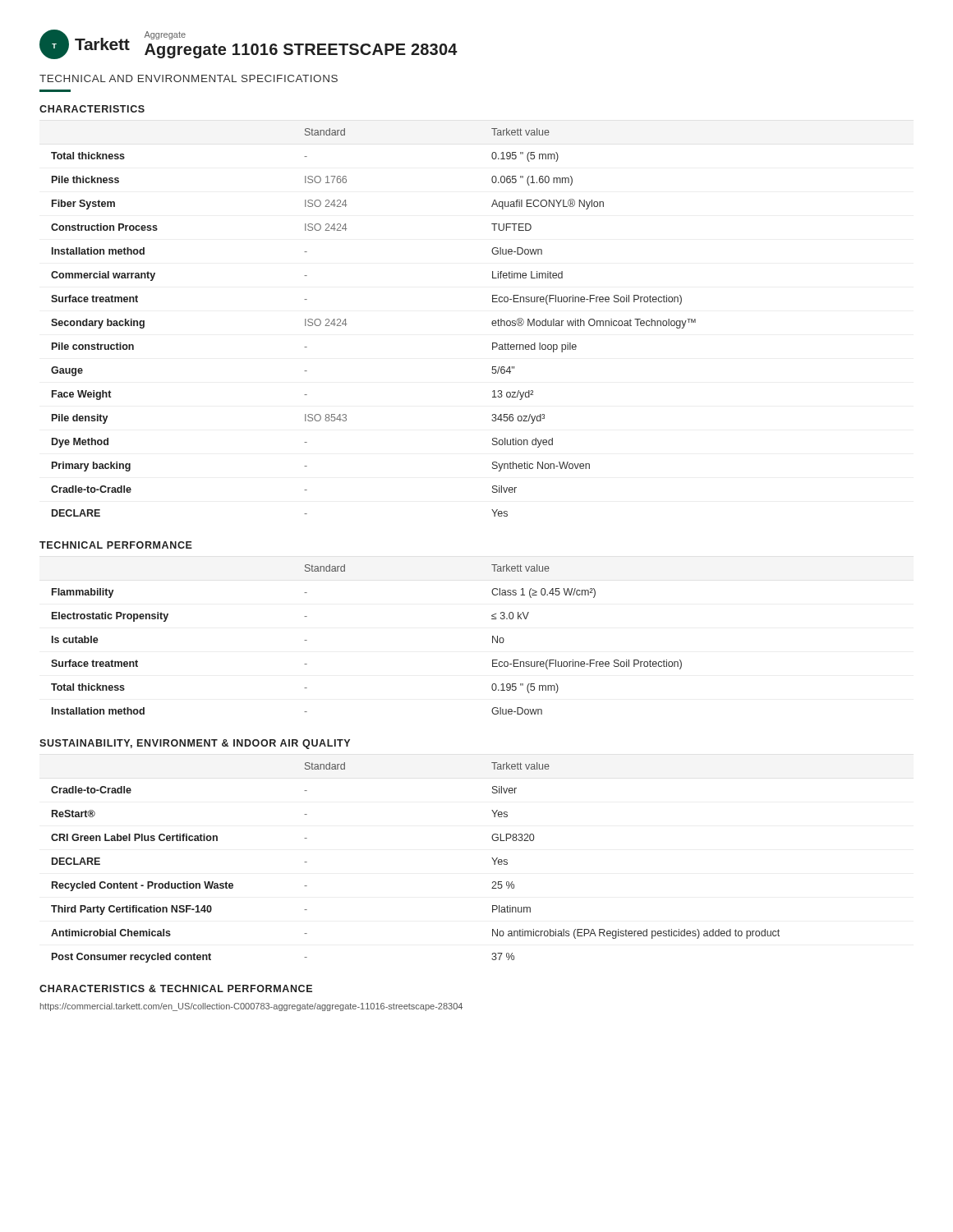
Task: Select the title with the text "TECHNICAL AND ENVIRONMENTAL SPECIFICATIONS"
Action: [x=189, y=78]
